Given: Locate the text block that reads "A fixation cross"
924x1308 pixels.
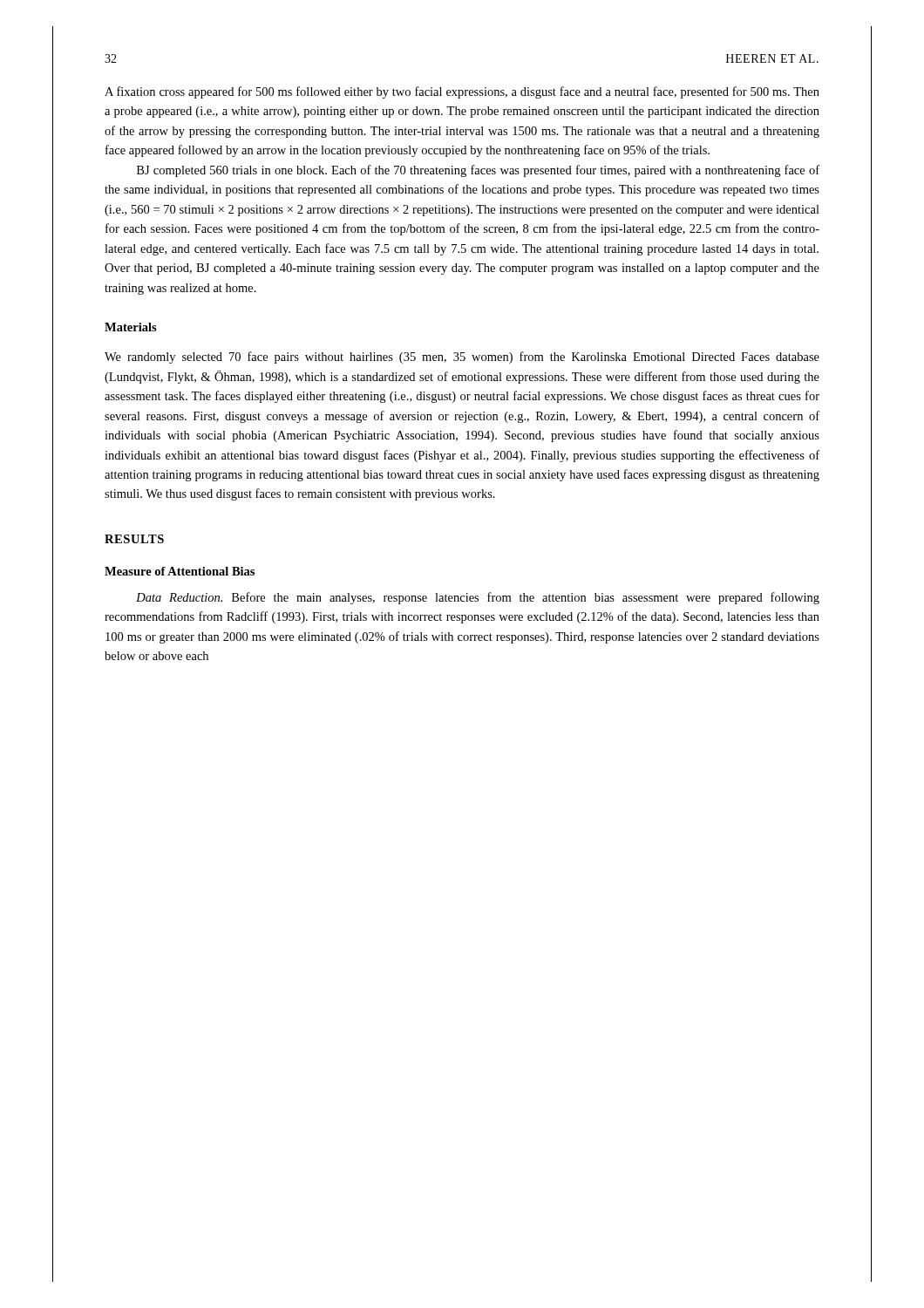Looking at the screenshot, I should 462,121.
